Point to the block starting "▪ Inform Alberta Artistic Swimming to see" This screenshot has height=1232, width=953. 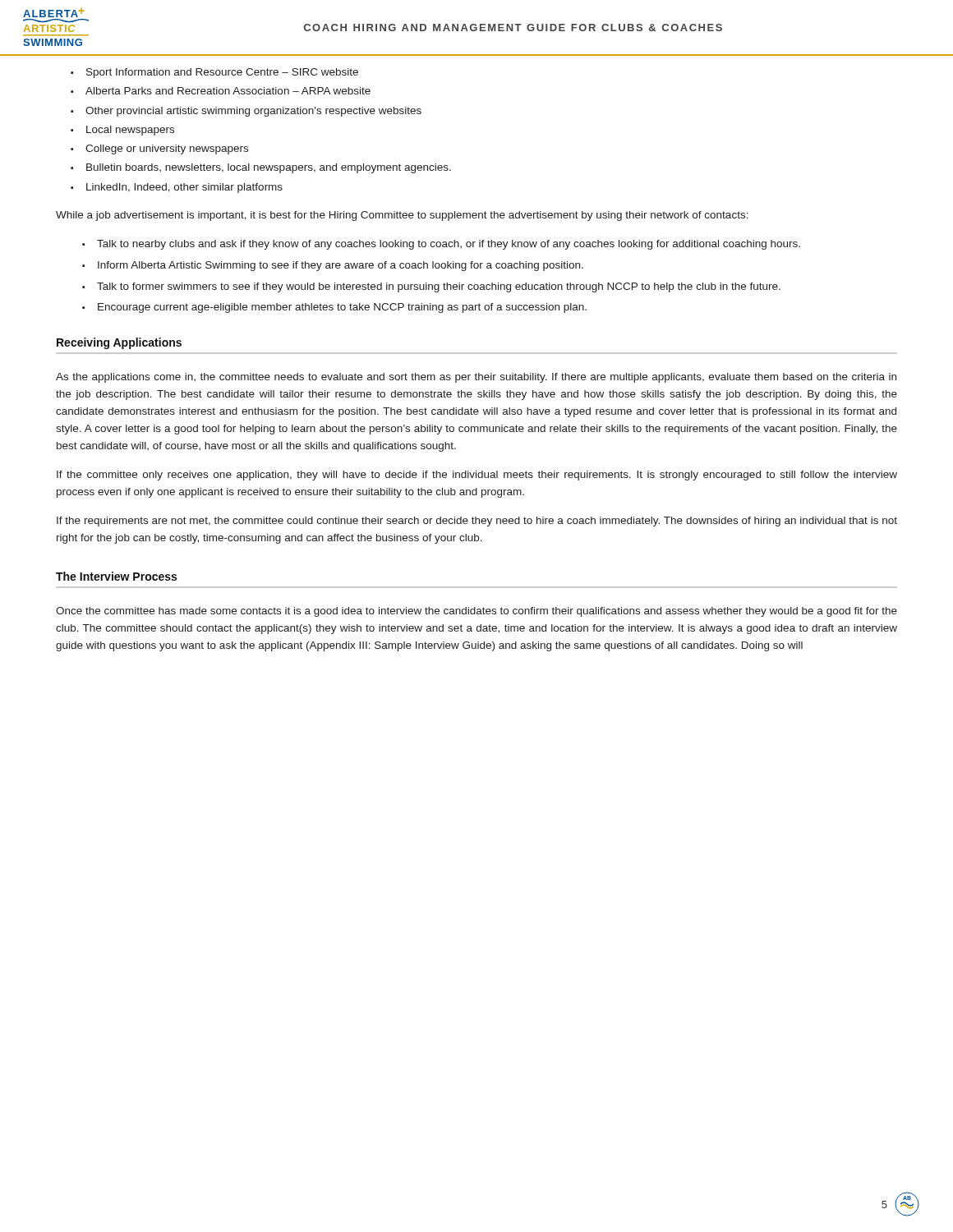pos(333,265)
